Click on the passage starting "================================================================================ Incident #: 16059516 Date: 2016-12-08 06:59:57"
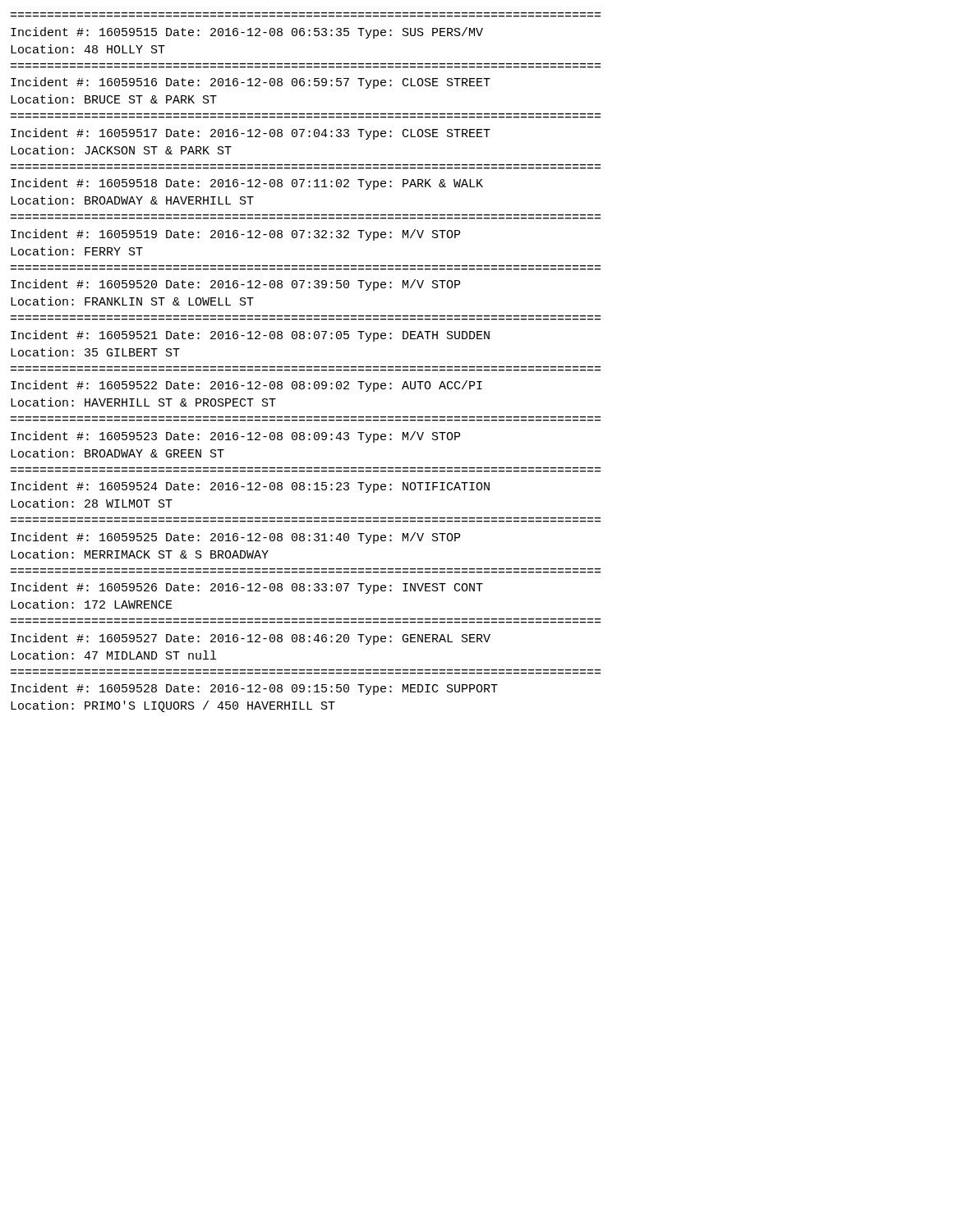953x1232 pixels. click(476, 84)
